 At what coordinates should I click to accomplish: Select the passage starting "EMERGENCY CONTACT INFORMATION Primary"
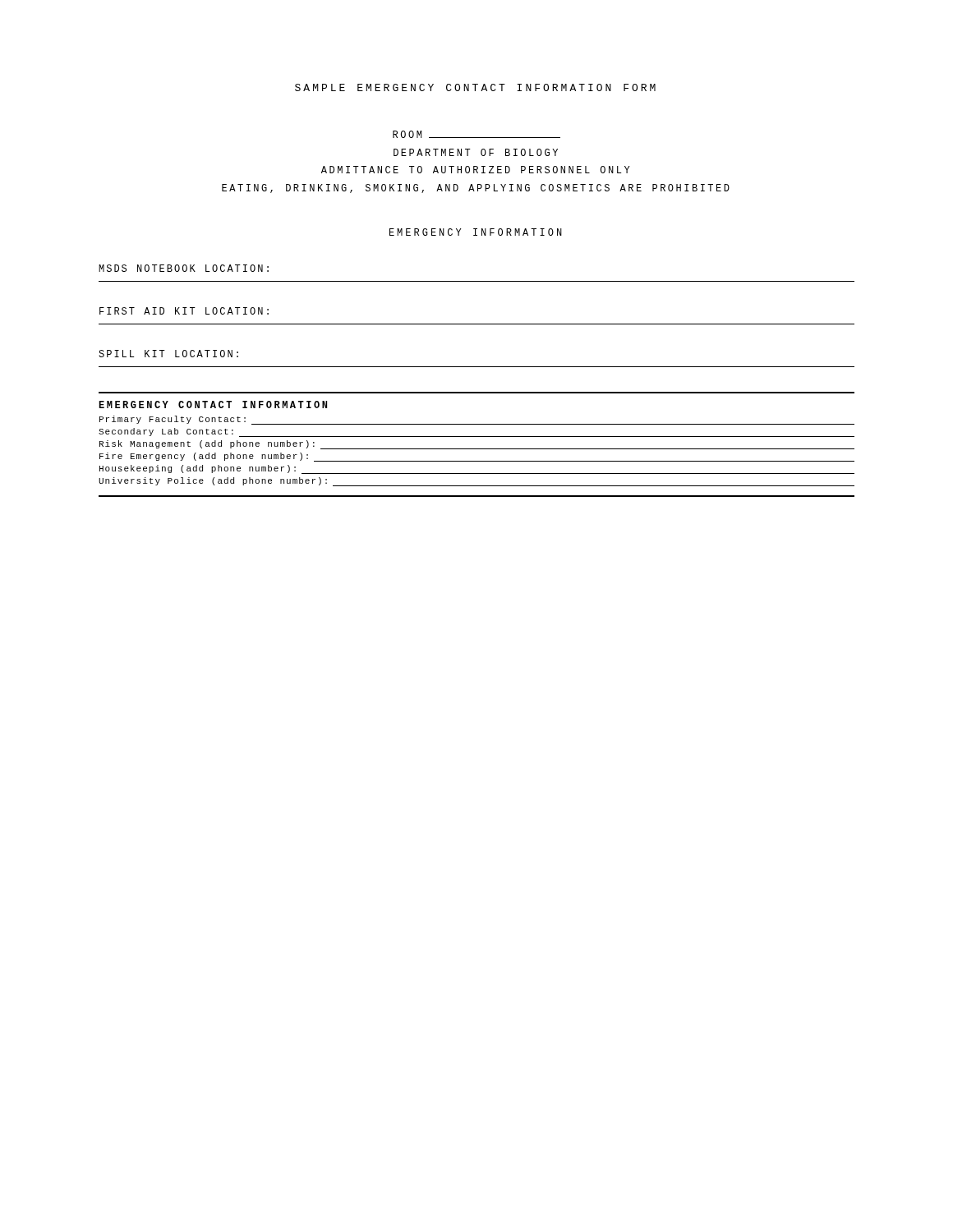tap(476, 443)
